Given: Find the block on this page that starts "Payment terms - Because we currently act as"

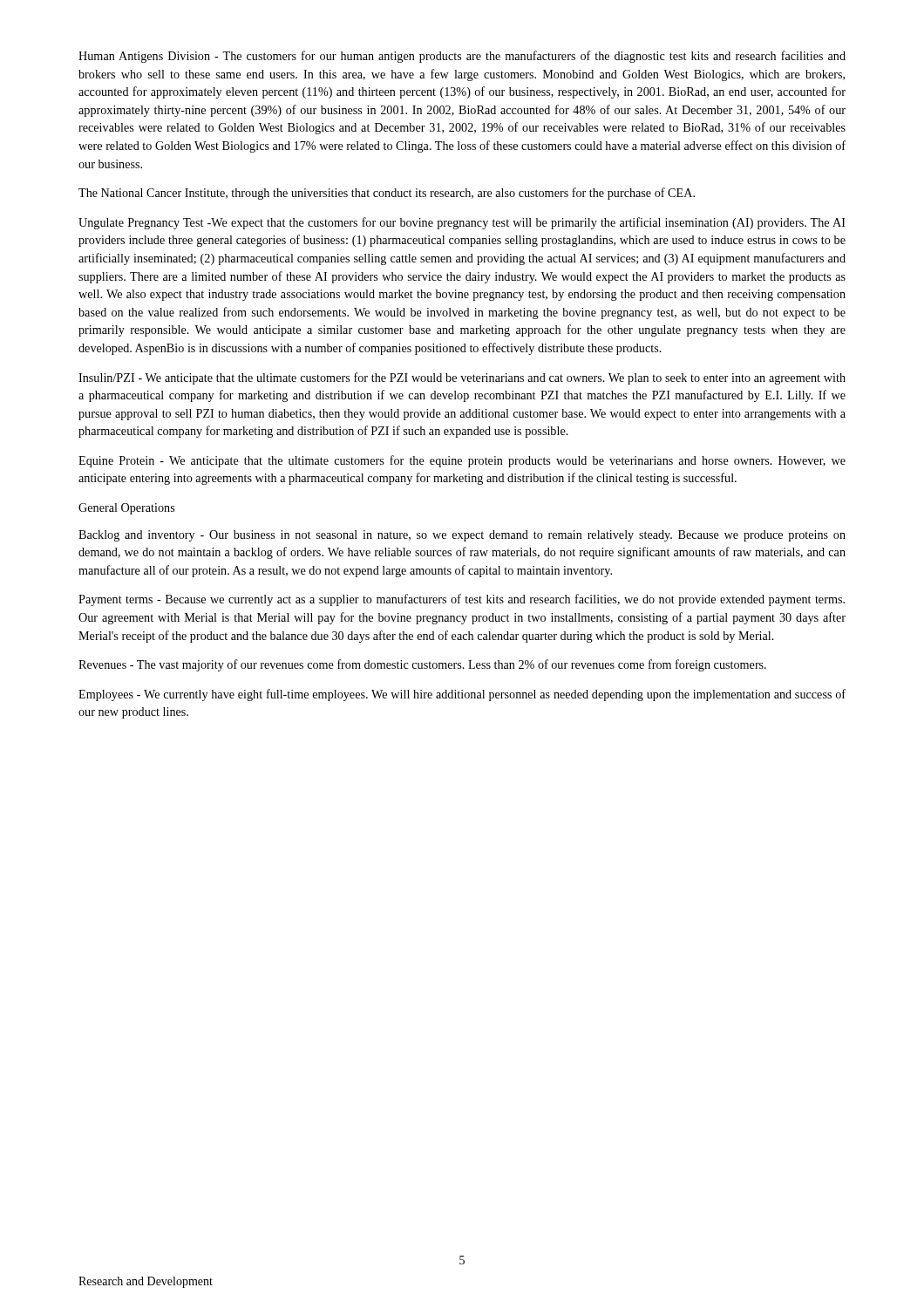Looking at the screenshot, I should pos(462,617).
